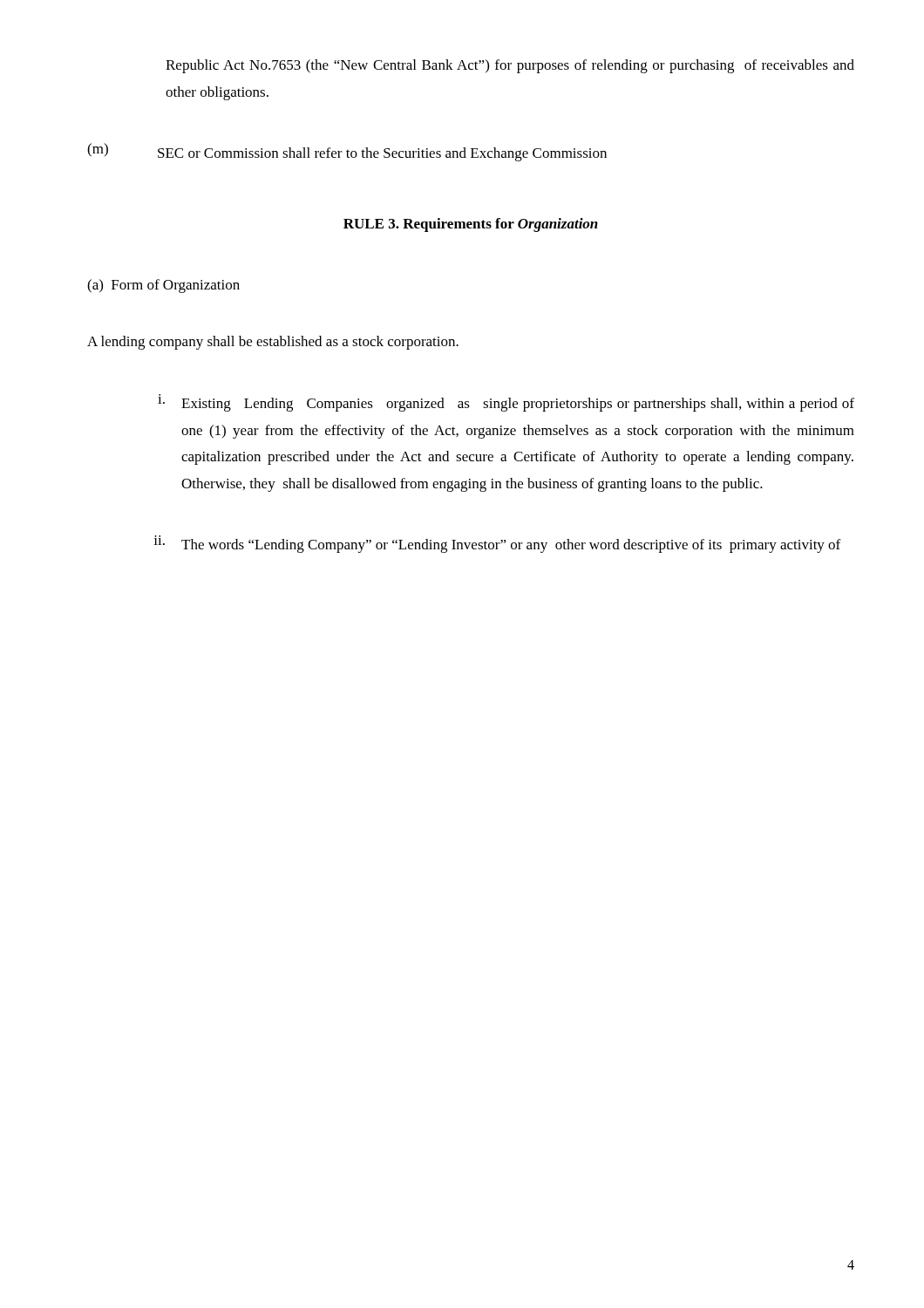The height and width of the screenshot is (1308, 924).
Task: Click on the list item containing "i. Existing Lending"
Action: (x=471, y=444)
